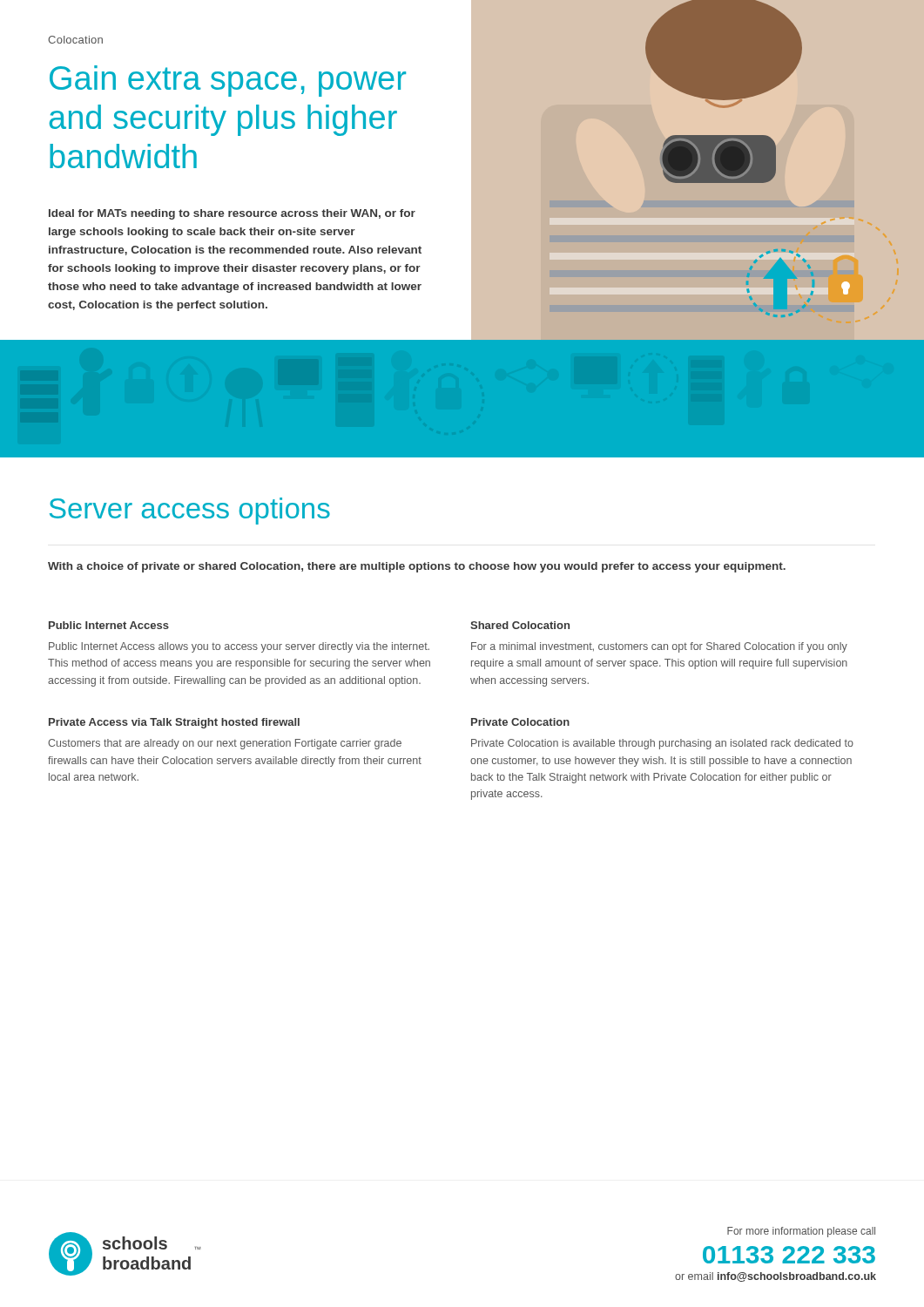
Task: Navigate to the block starting "Server access options"
Action: (189, 508)
